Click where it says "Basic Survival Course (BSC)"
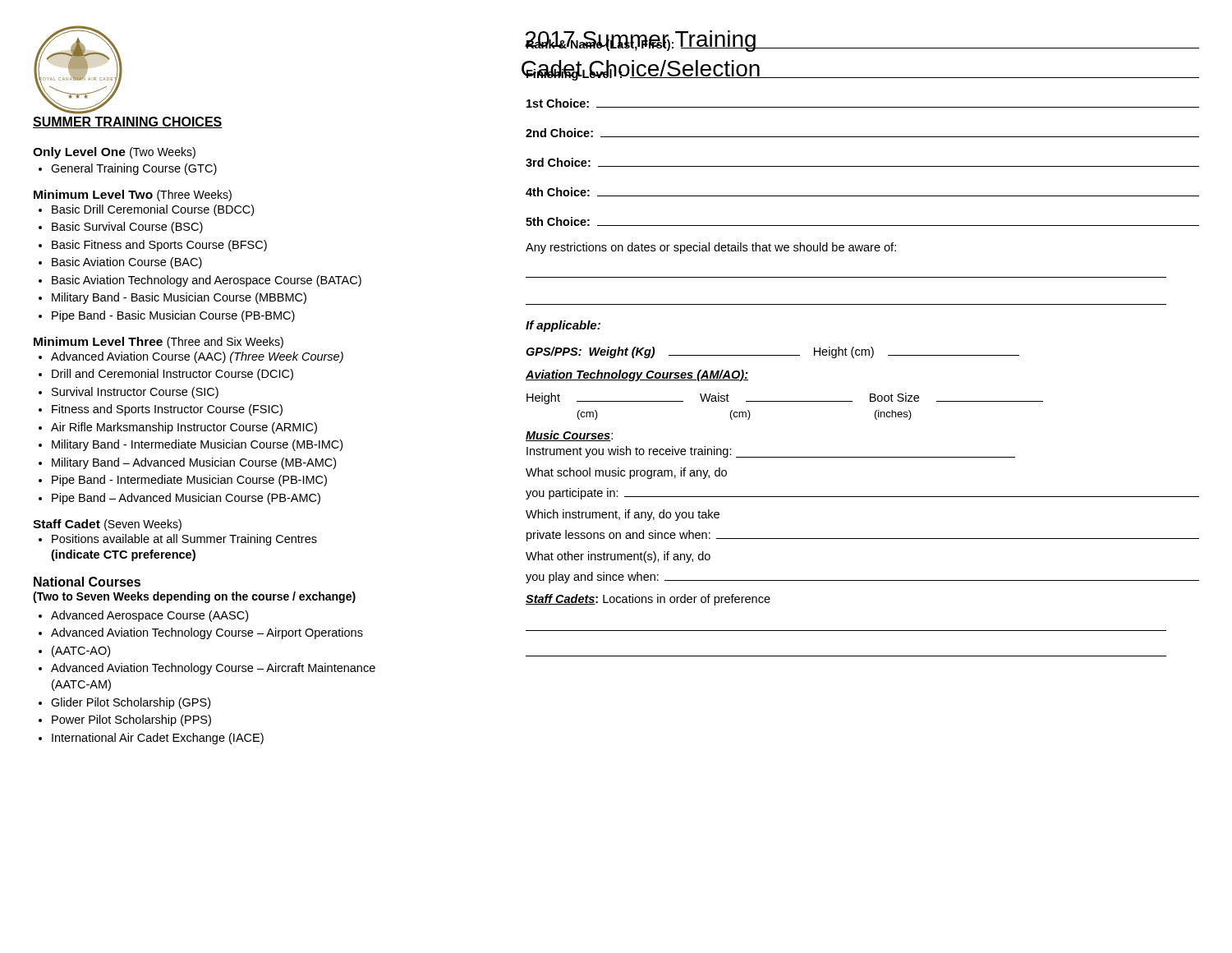 click(x=127, y=228)
